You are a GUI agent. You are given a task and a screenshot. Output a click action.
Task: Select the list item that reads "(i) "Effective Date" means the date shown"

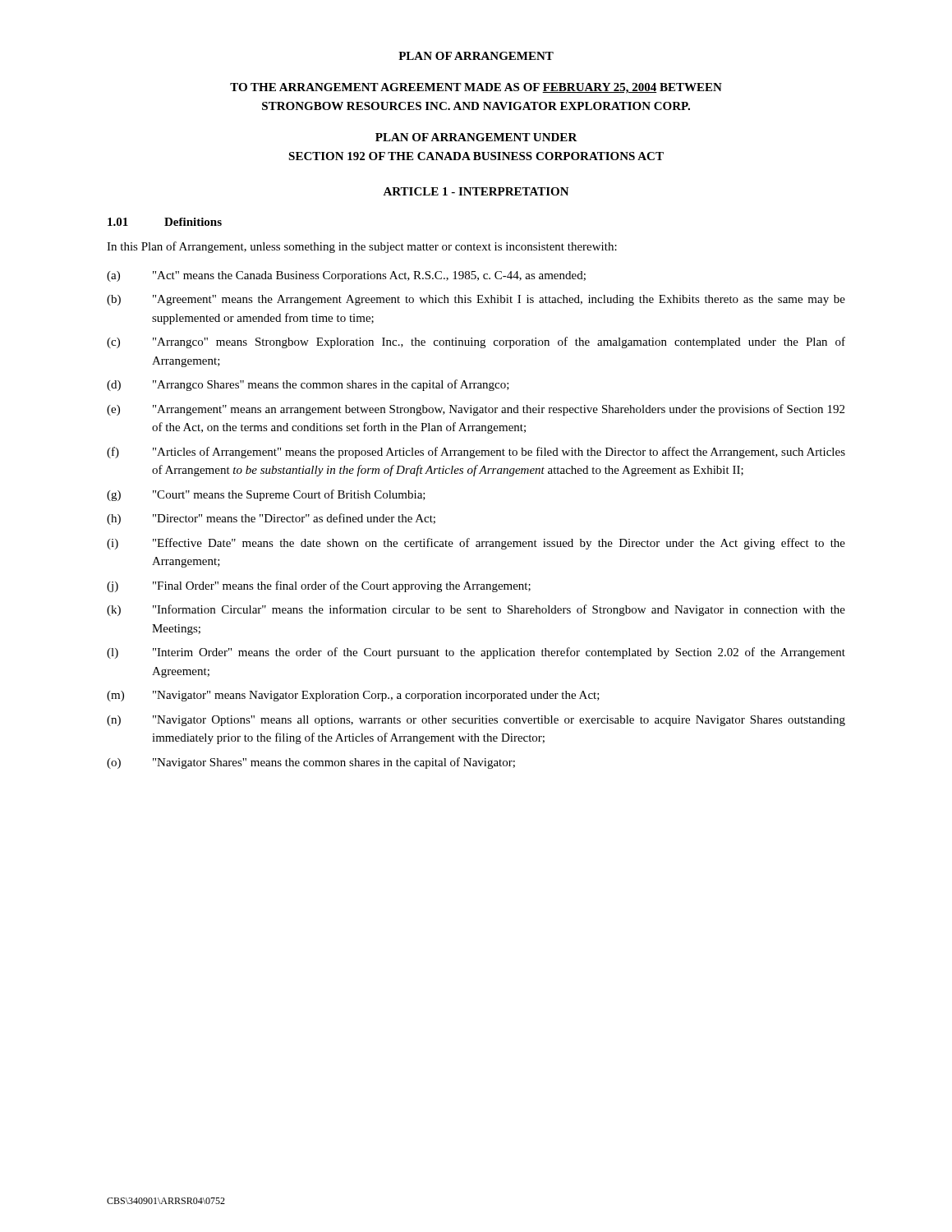[476, 552]
